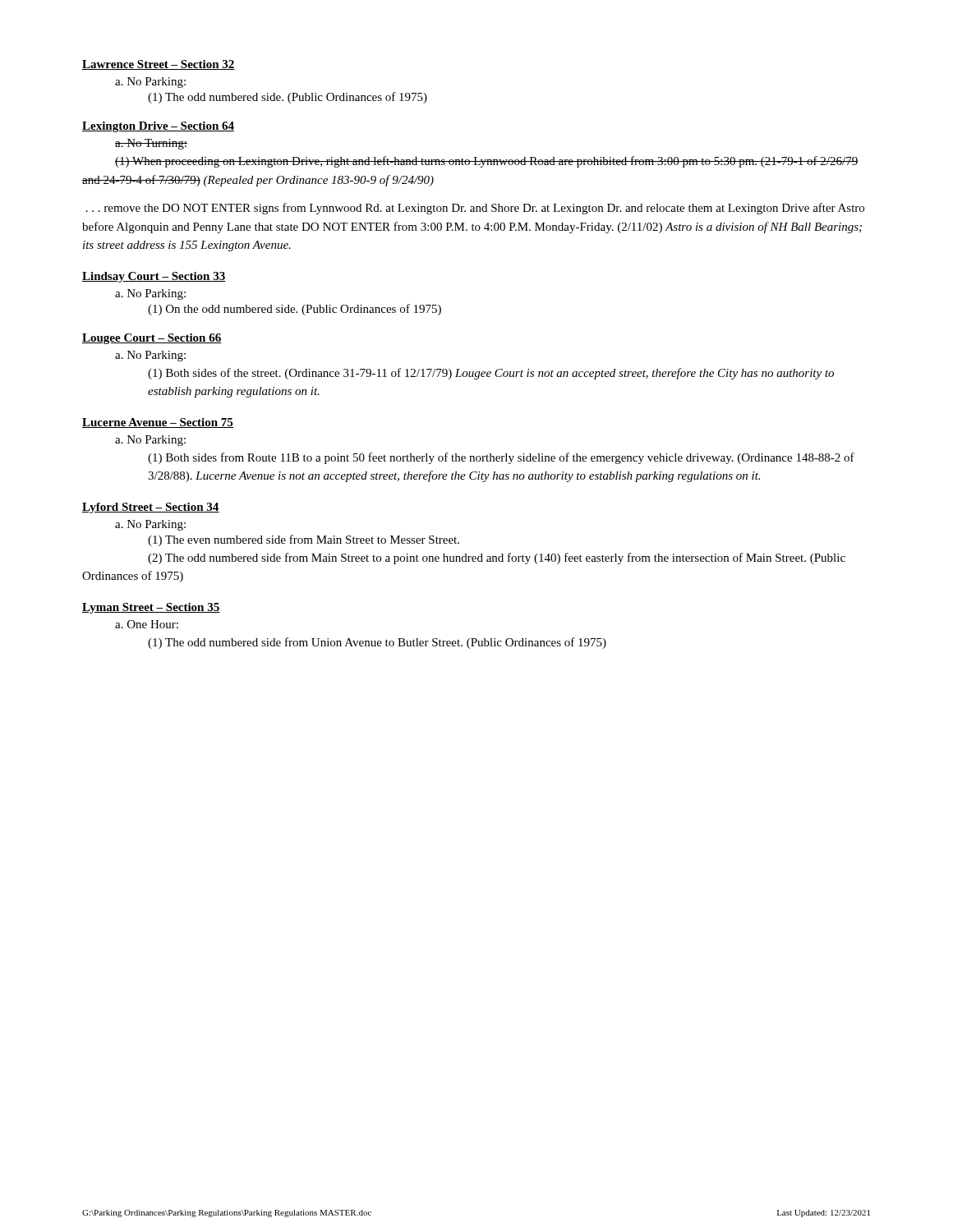Navigate to the text block starting "a. No Turning:"

tap(151, 143)
